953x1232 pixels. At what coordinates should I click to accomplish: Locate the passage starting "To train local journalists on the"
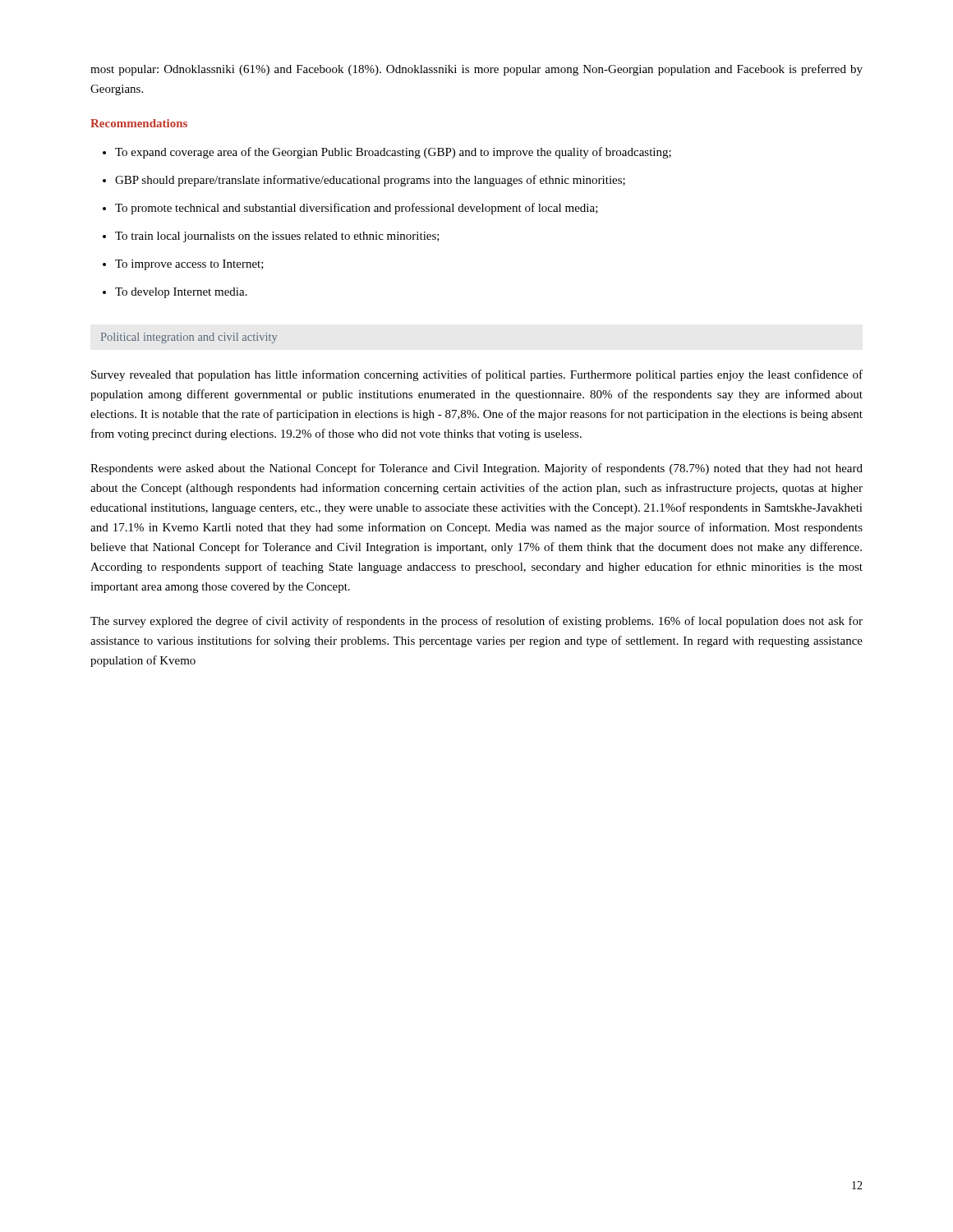278,236
